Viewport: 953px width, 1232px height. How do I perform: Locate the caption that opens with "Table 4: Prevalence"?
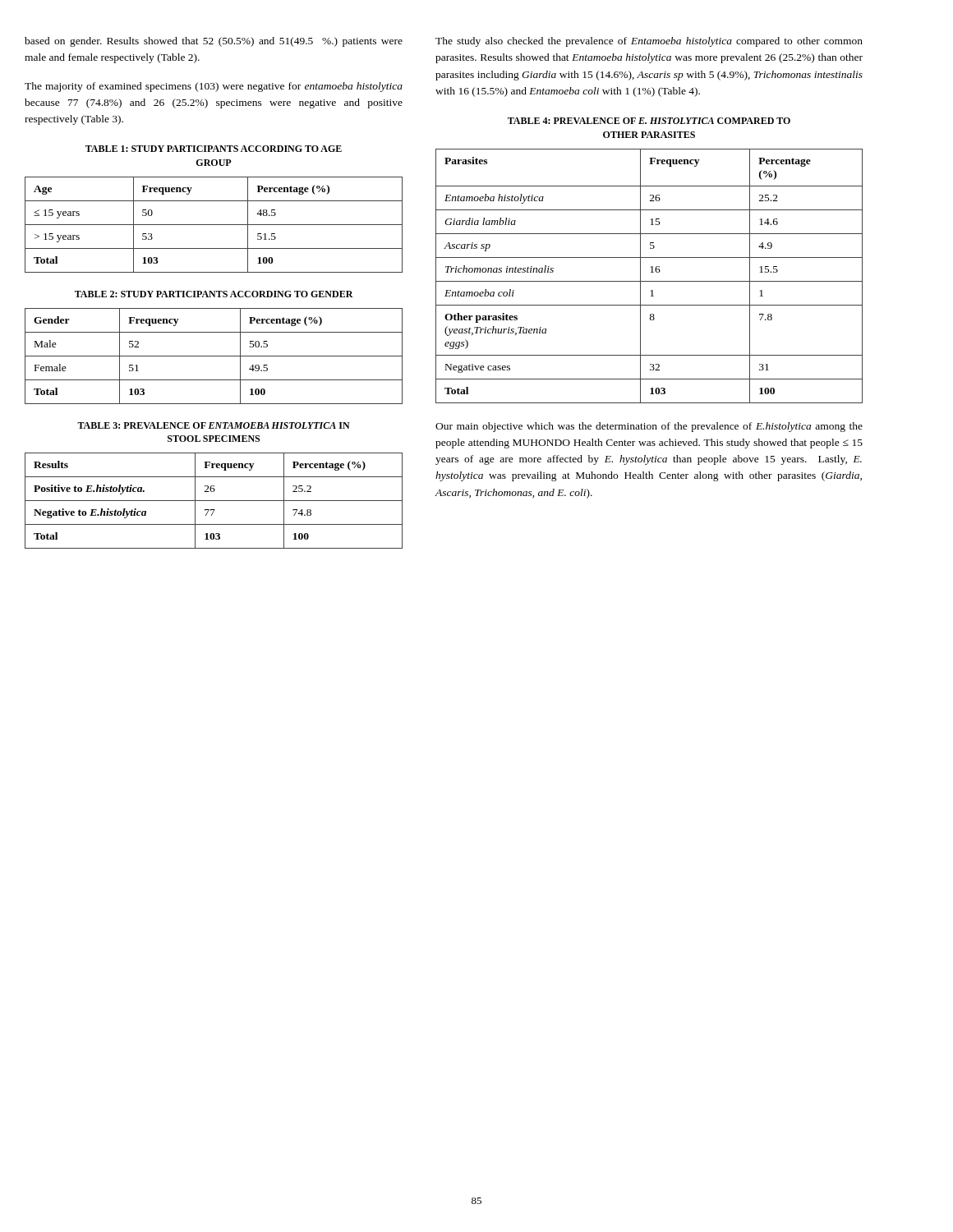tap(649, 128)
